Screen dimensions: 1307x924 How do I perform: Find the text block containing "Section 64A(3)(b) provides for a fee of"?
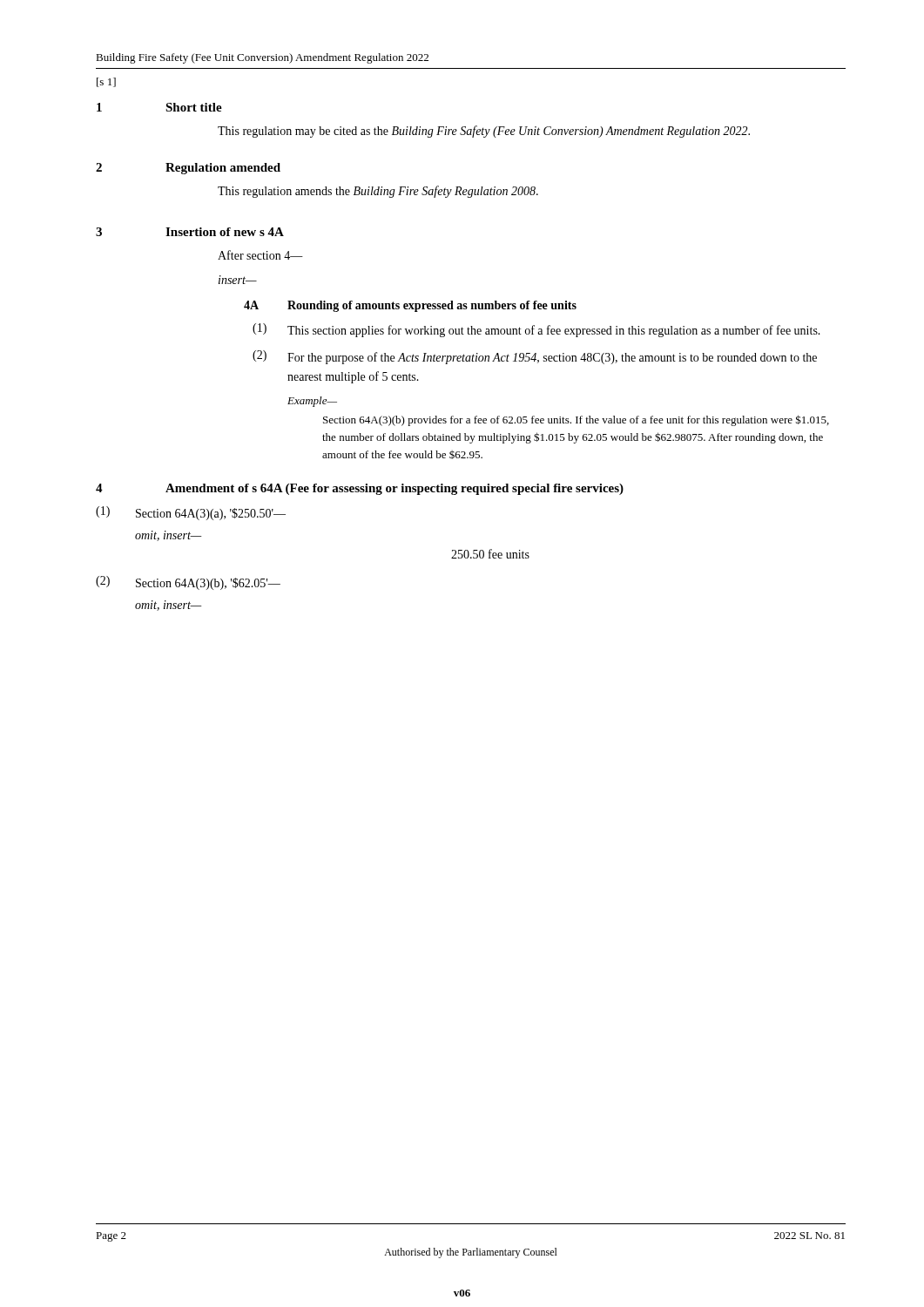coord(576,437)
